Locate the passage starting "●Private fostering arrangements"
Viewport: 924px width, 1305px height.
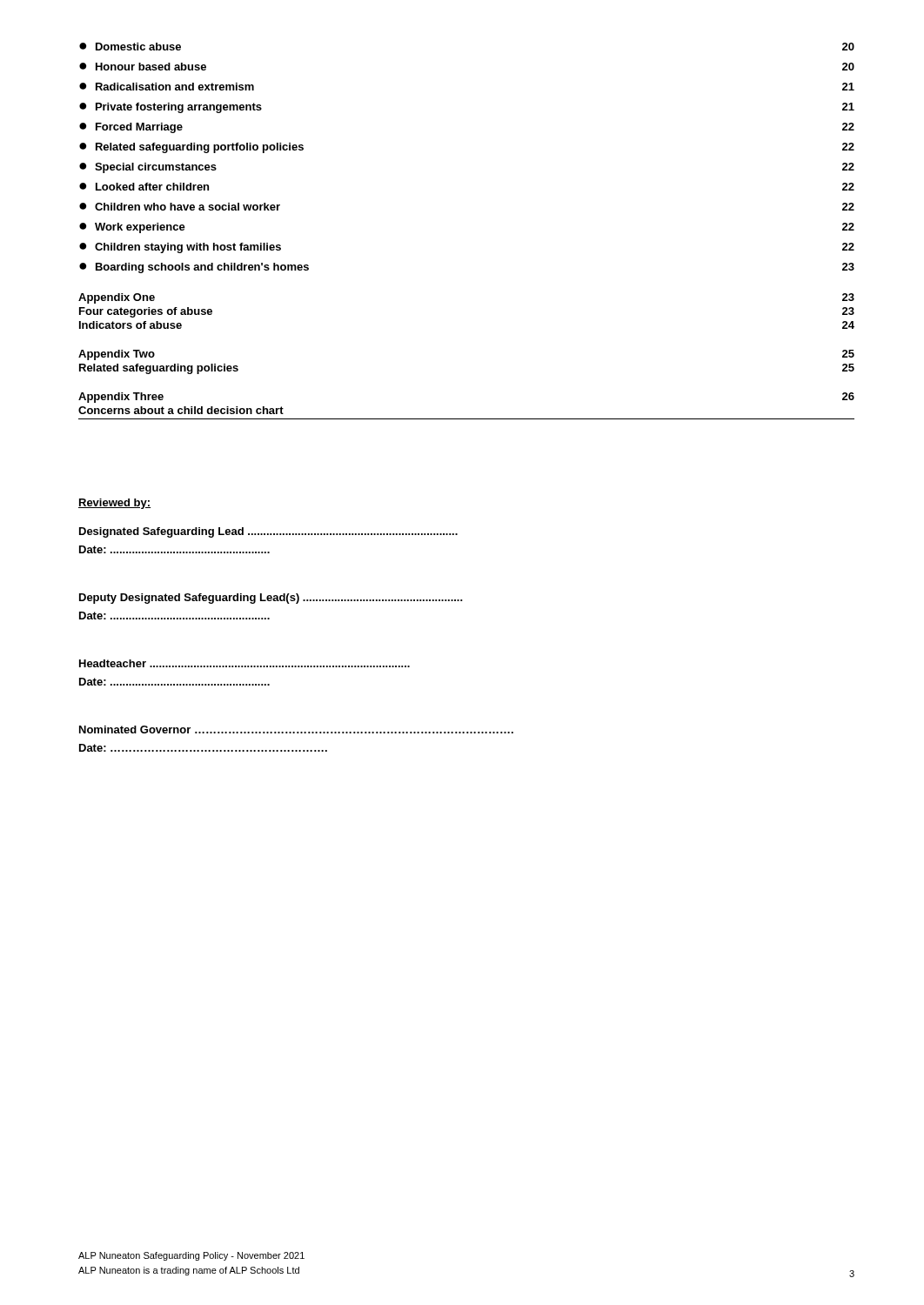tap(168, 107)
